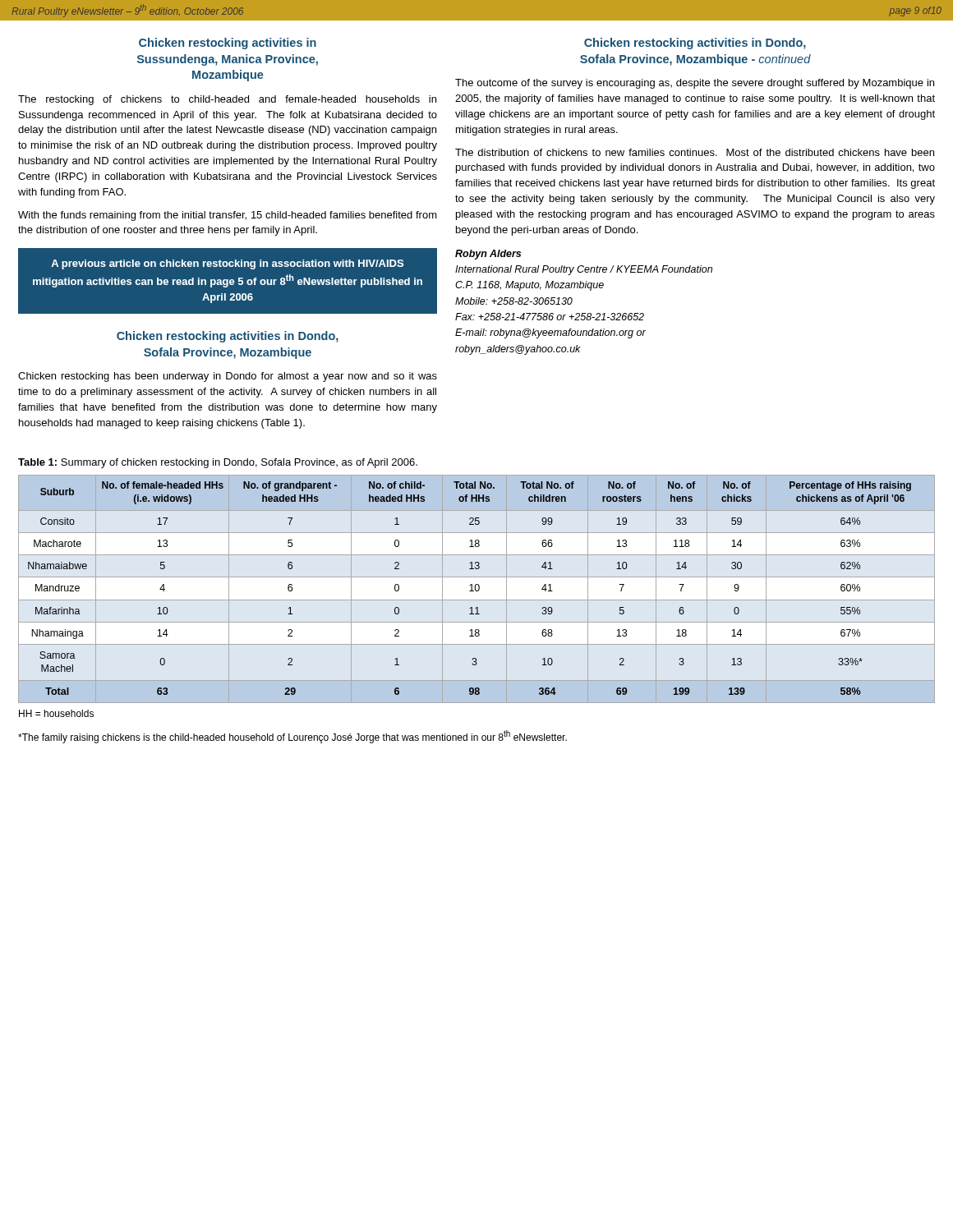Find the text block starting "HH = households"

click(x=476, y=714)
